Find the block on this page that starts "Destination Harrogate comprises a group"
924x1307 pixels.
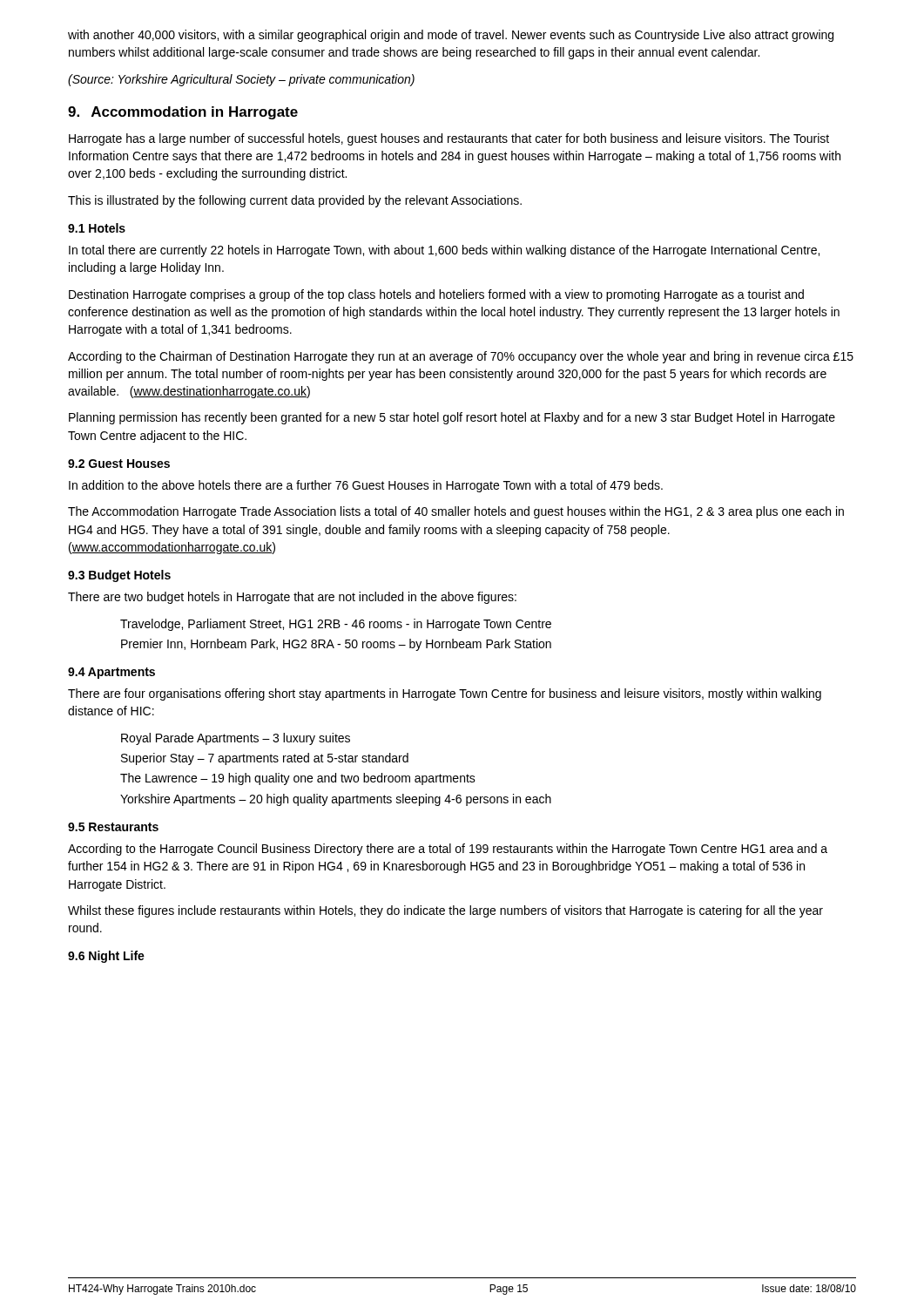pos(454,312)
